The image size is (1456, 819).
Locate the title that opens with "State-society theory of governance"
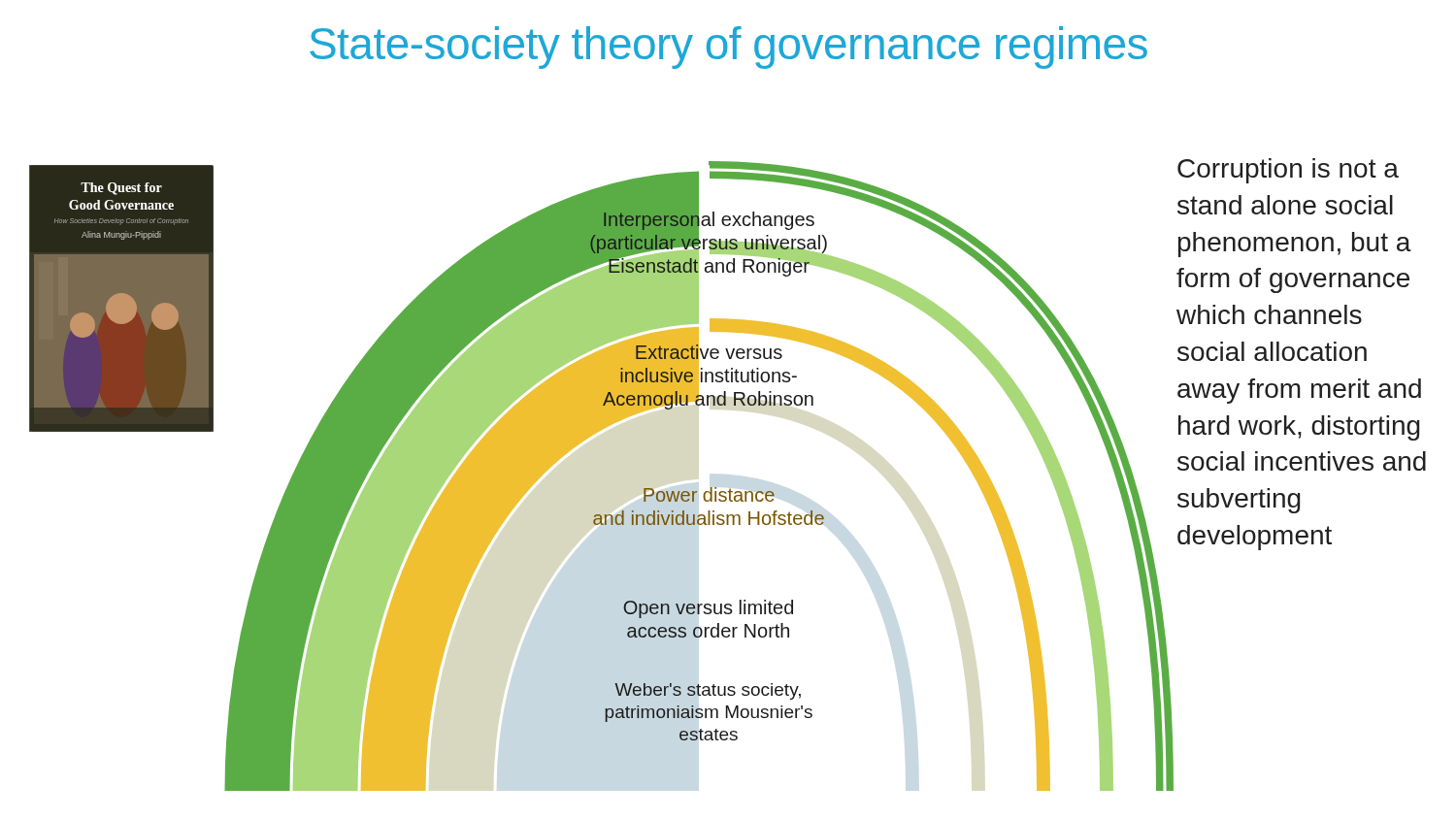point(728,44)
